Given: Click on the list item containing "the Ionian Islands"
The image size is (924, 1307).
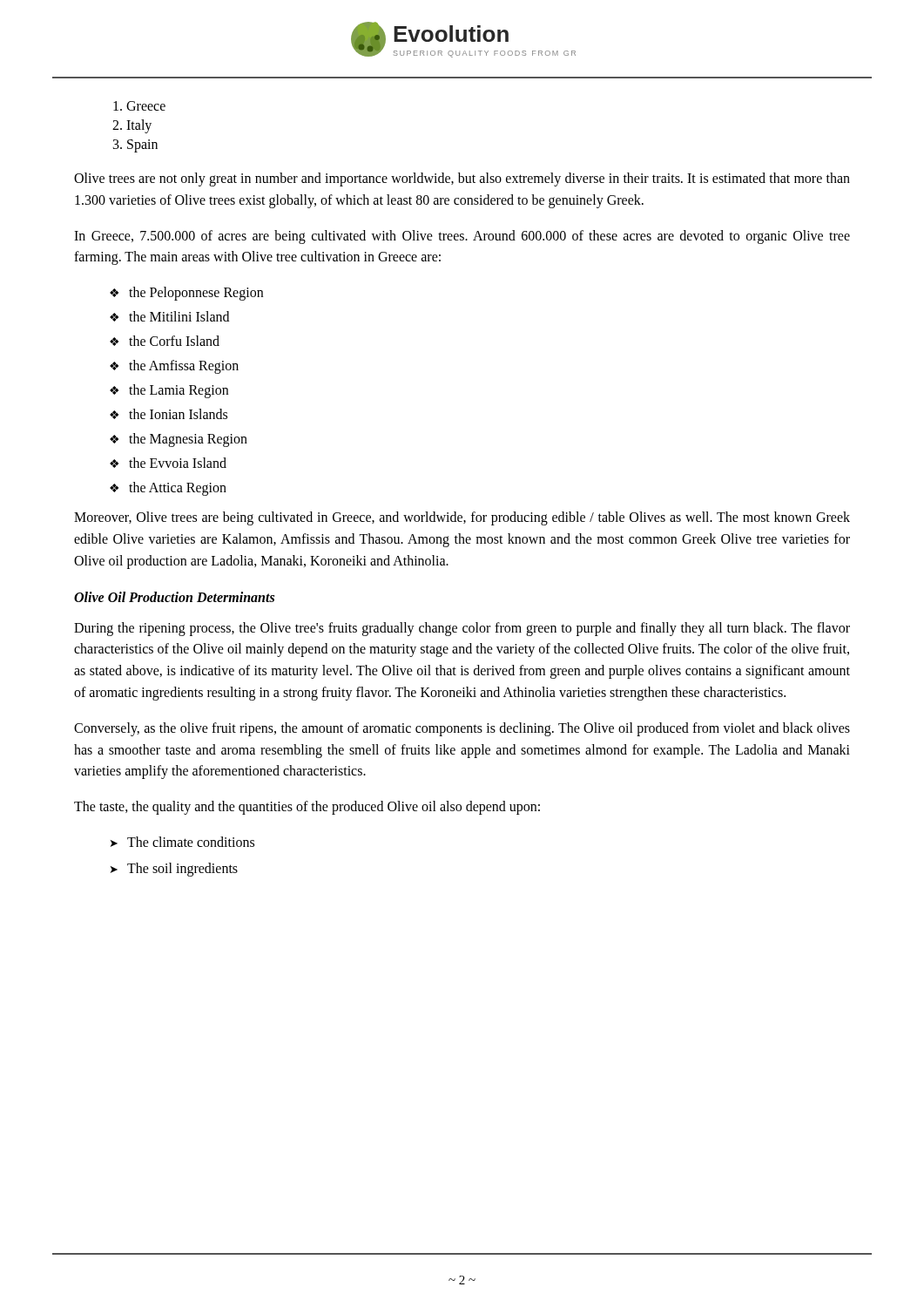Looking at the screenshot, I should click(178, 415).
